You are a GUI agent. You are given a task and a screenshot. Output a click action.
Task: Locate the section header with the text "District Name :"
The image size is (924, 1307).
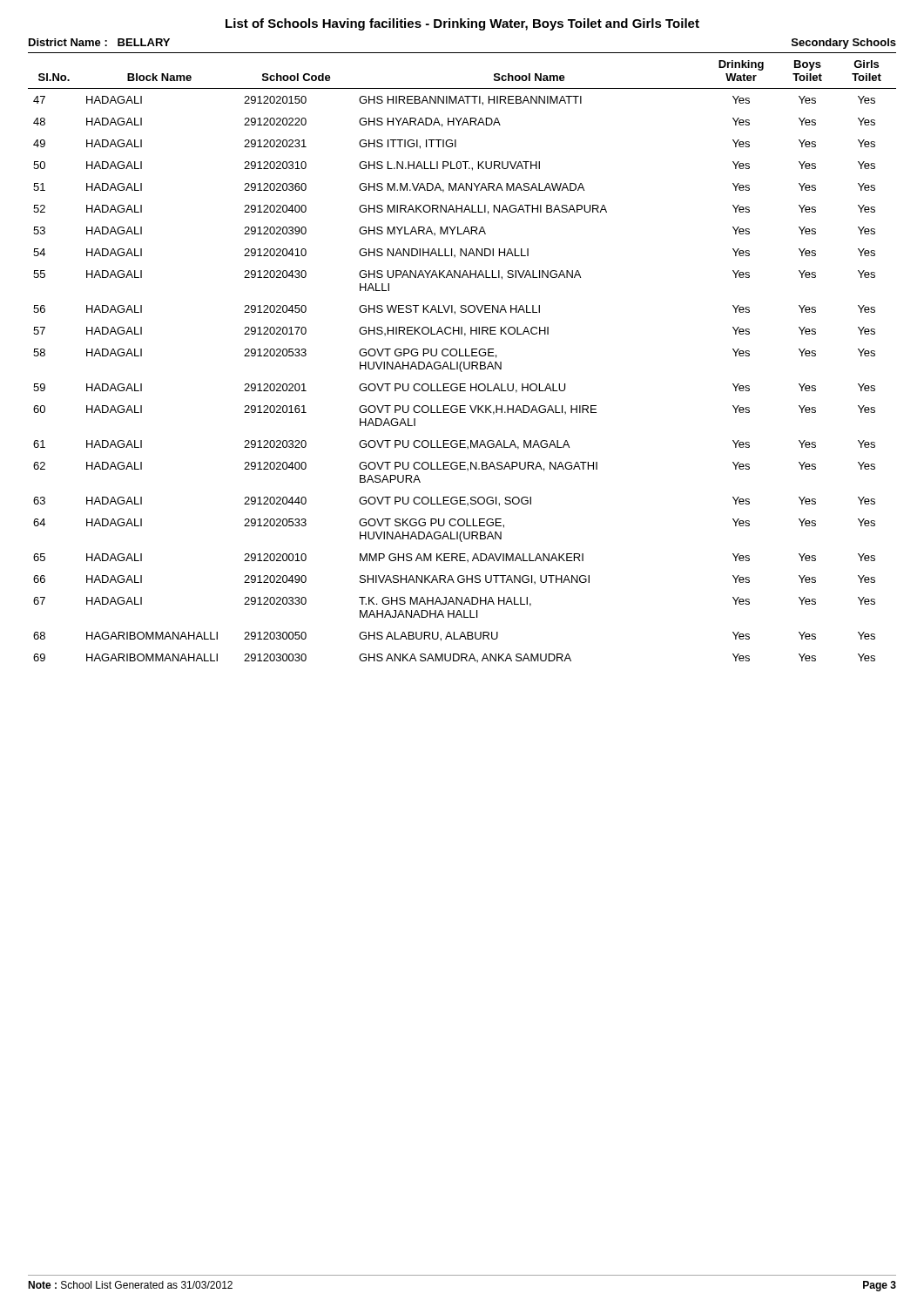[462, 42]
